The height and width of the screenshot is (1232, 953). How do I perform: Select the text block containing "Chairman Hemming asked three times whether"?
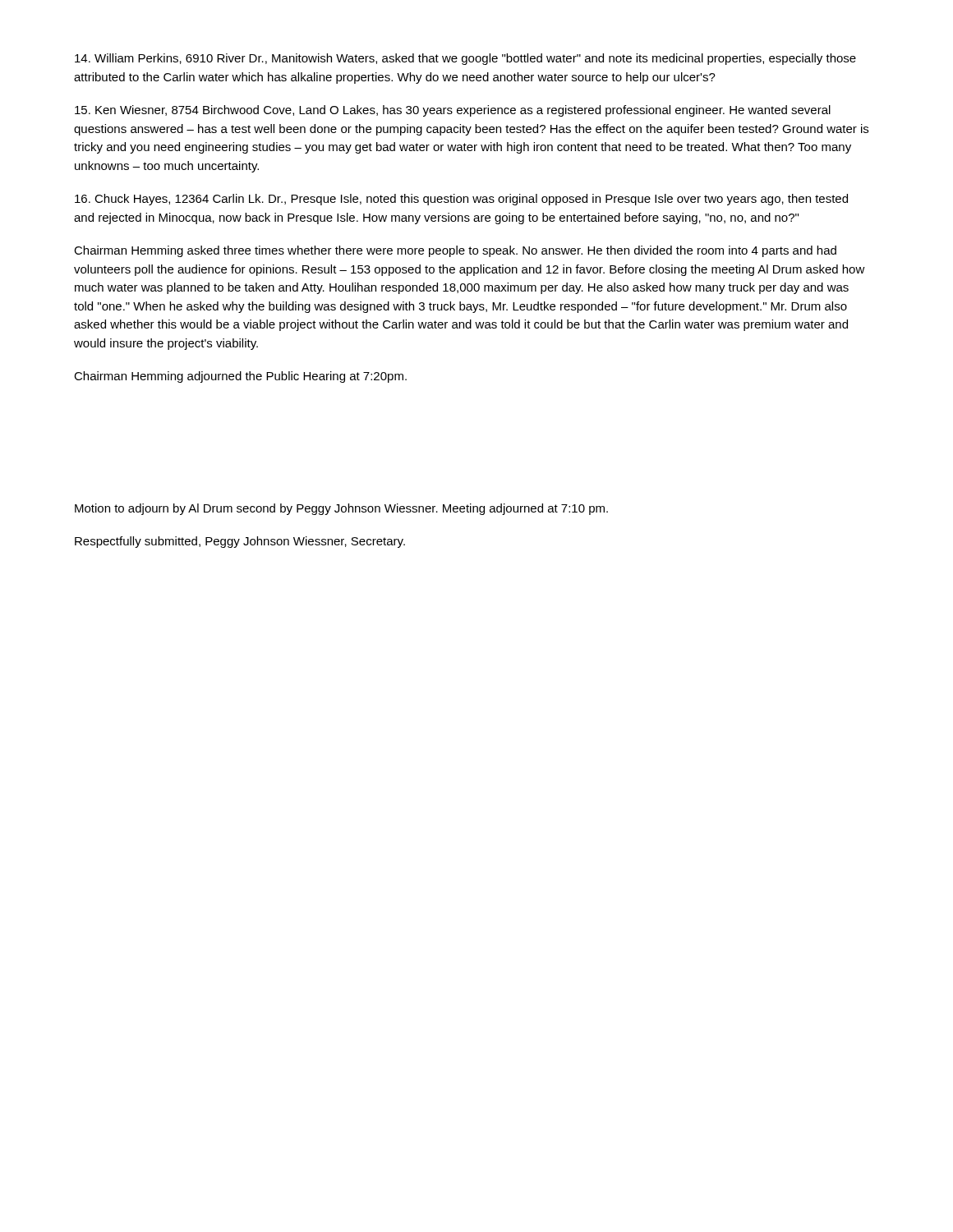tap(469, 296)
